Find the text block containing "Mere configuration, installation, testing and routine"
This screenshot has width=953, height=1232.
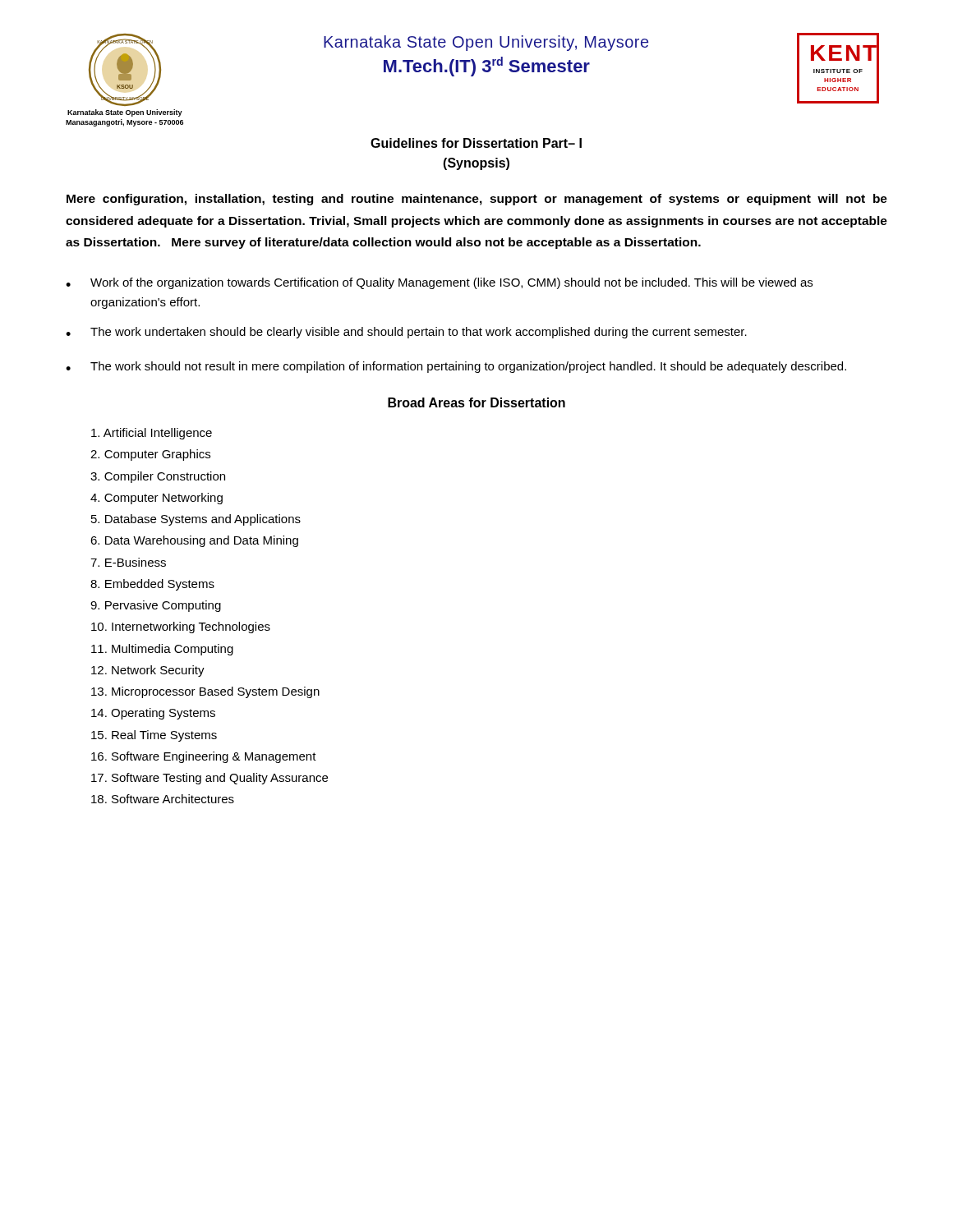tap(476, 220)
